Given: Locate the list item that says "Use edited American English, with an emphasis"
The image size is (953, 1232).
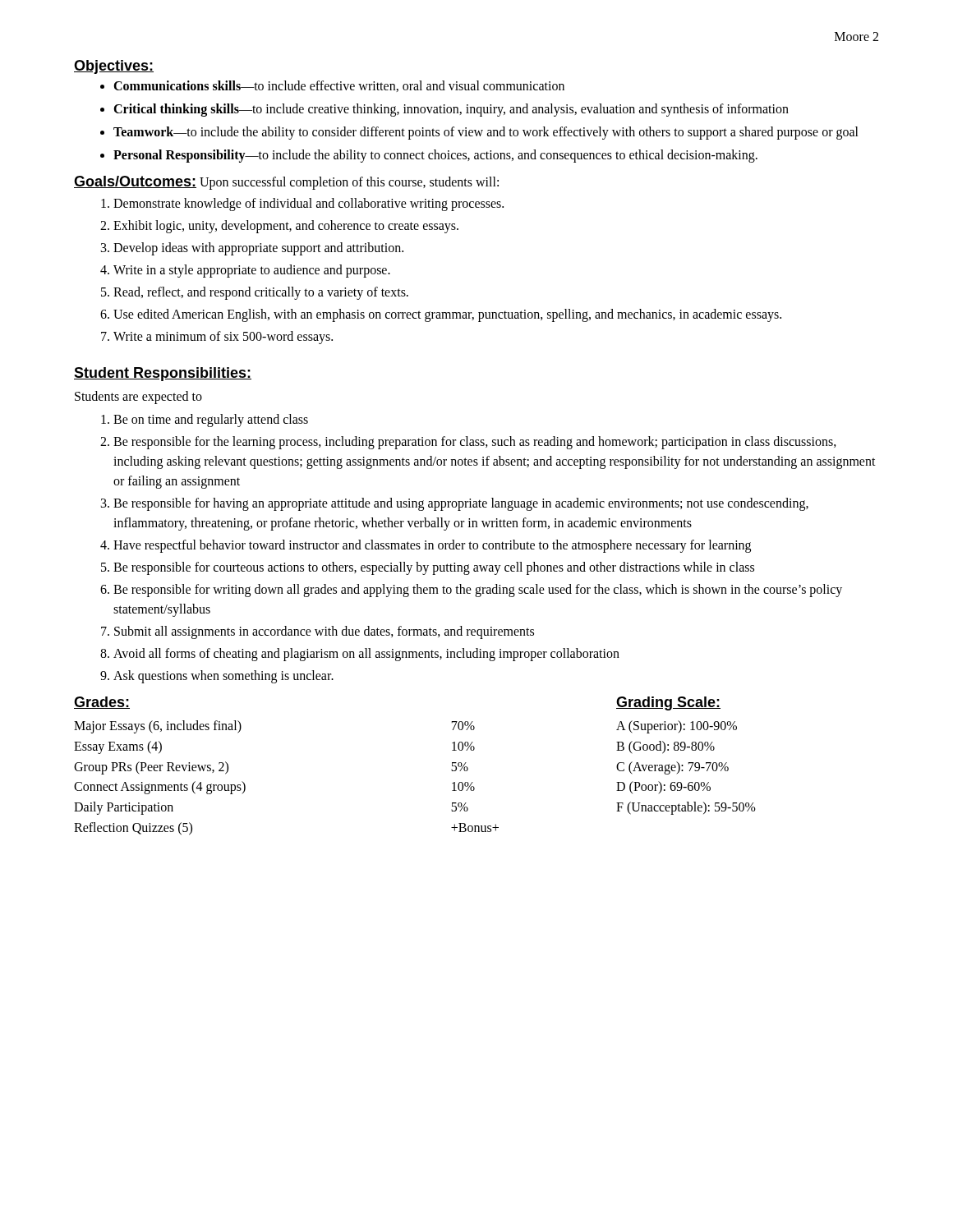Looking at the screenshot, I should pos(448,314).
